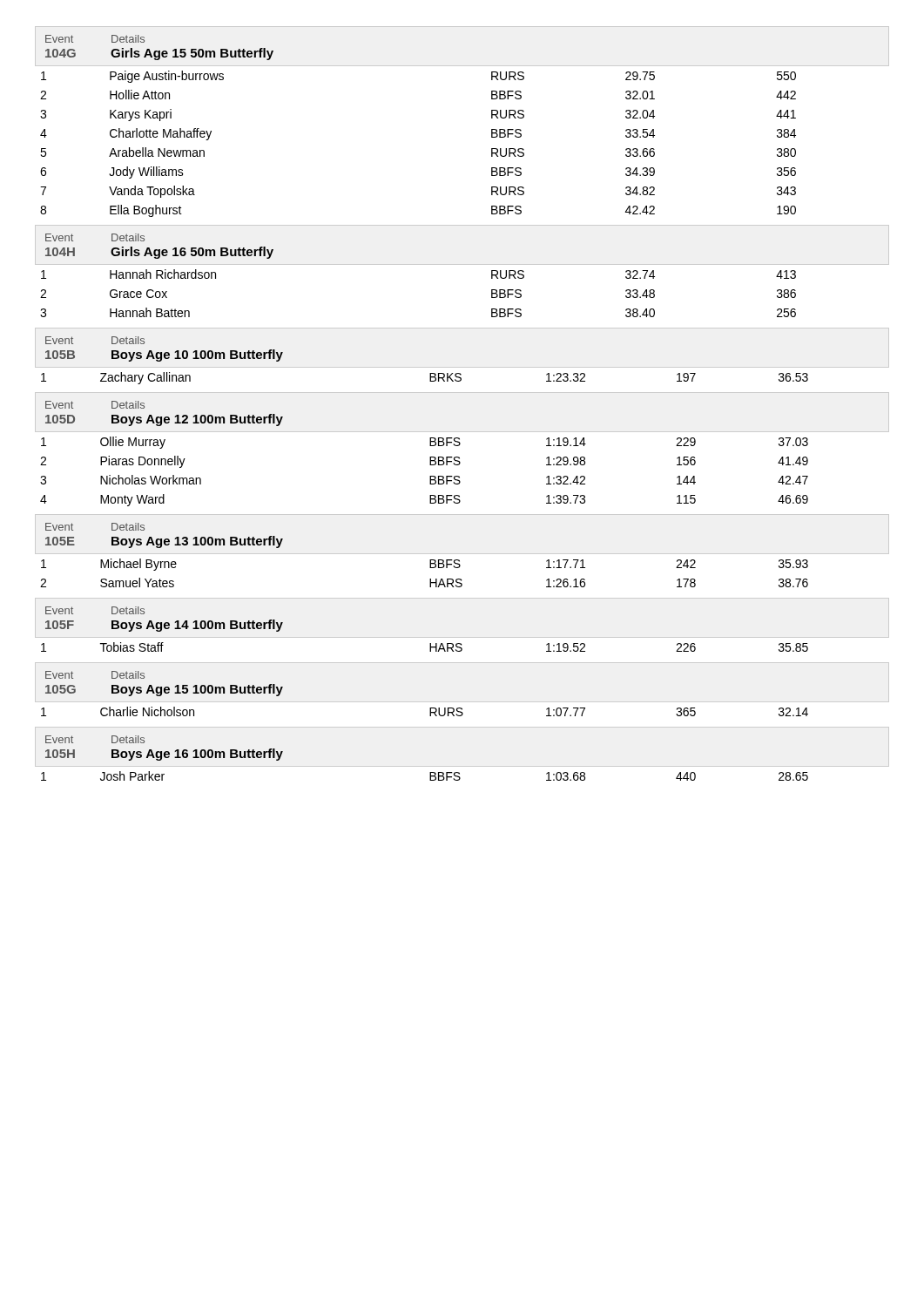
Task: Click on the table containing "Charlie Nicholson"
Action: (x=462, y=712)
